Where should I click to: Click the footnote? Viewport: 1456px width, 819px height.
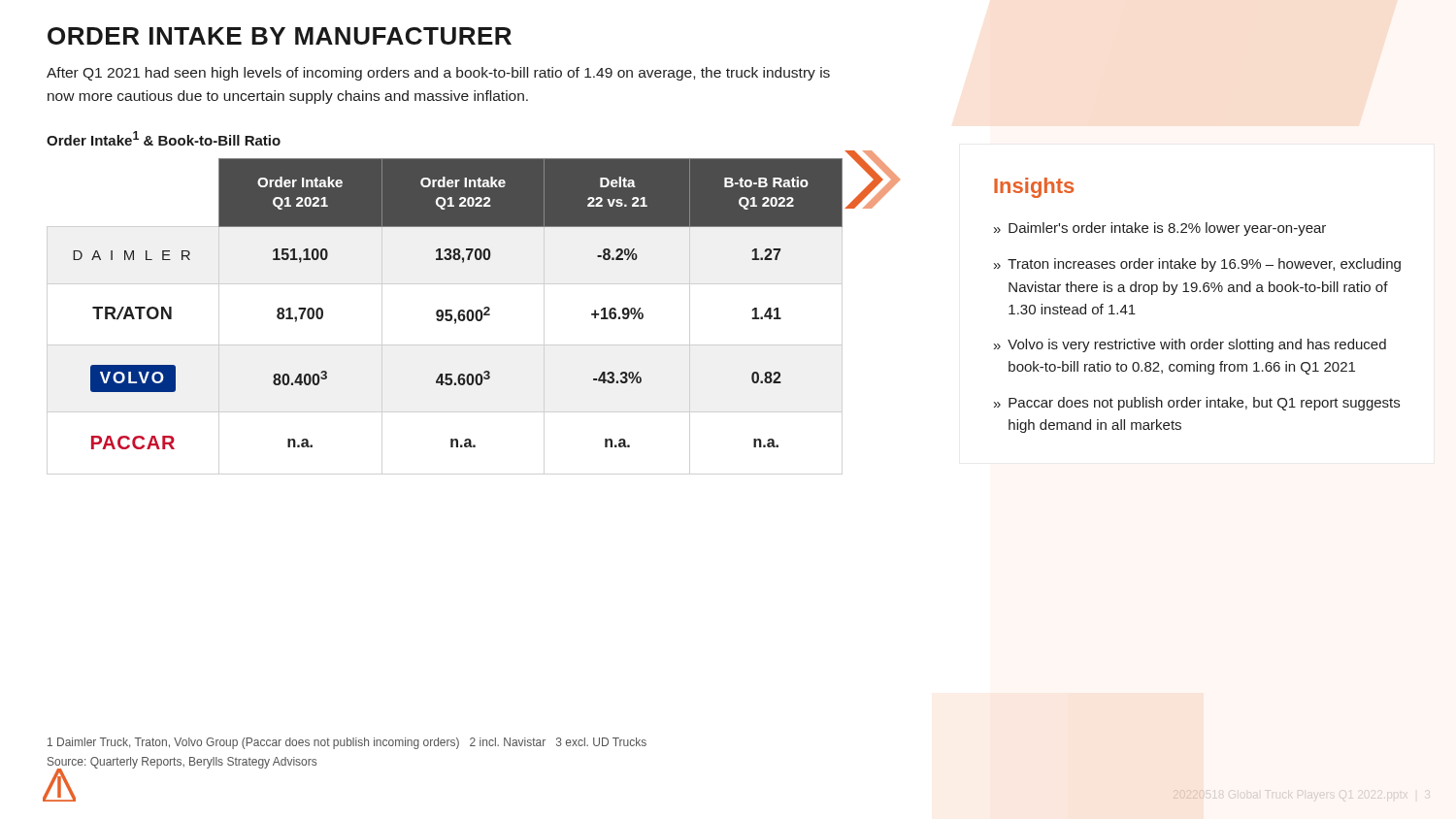[347, 752]
